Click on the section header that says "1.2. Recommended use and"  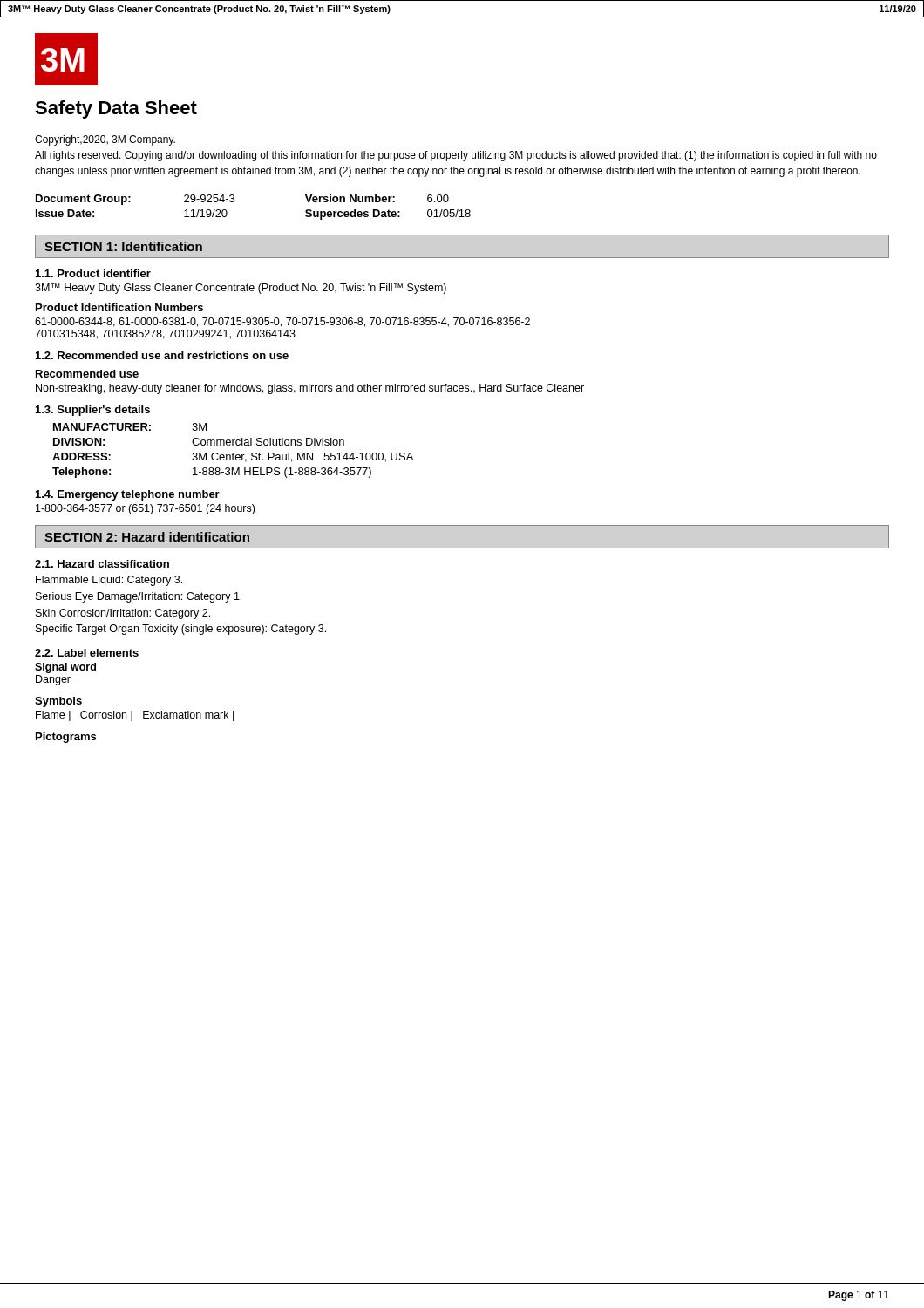[x=162, y=355]
